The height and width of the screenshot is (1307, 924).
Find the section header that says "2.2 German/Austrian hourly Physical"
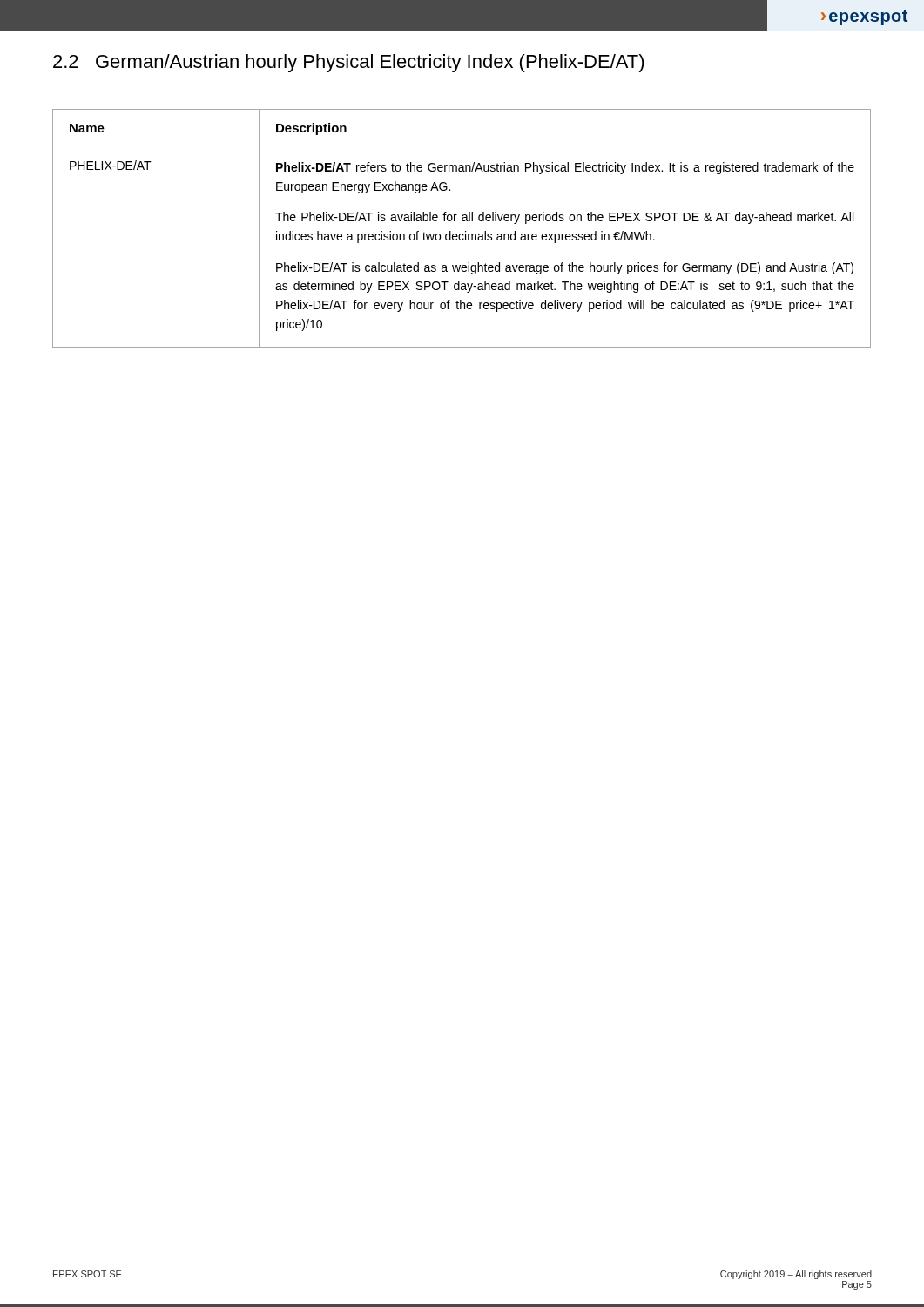pyautogui.click(x=462, y=62)
